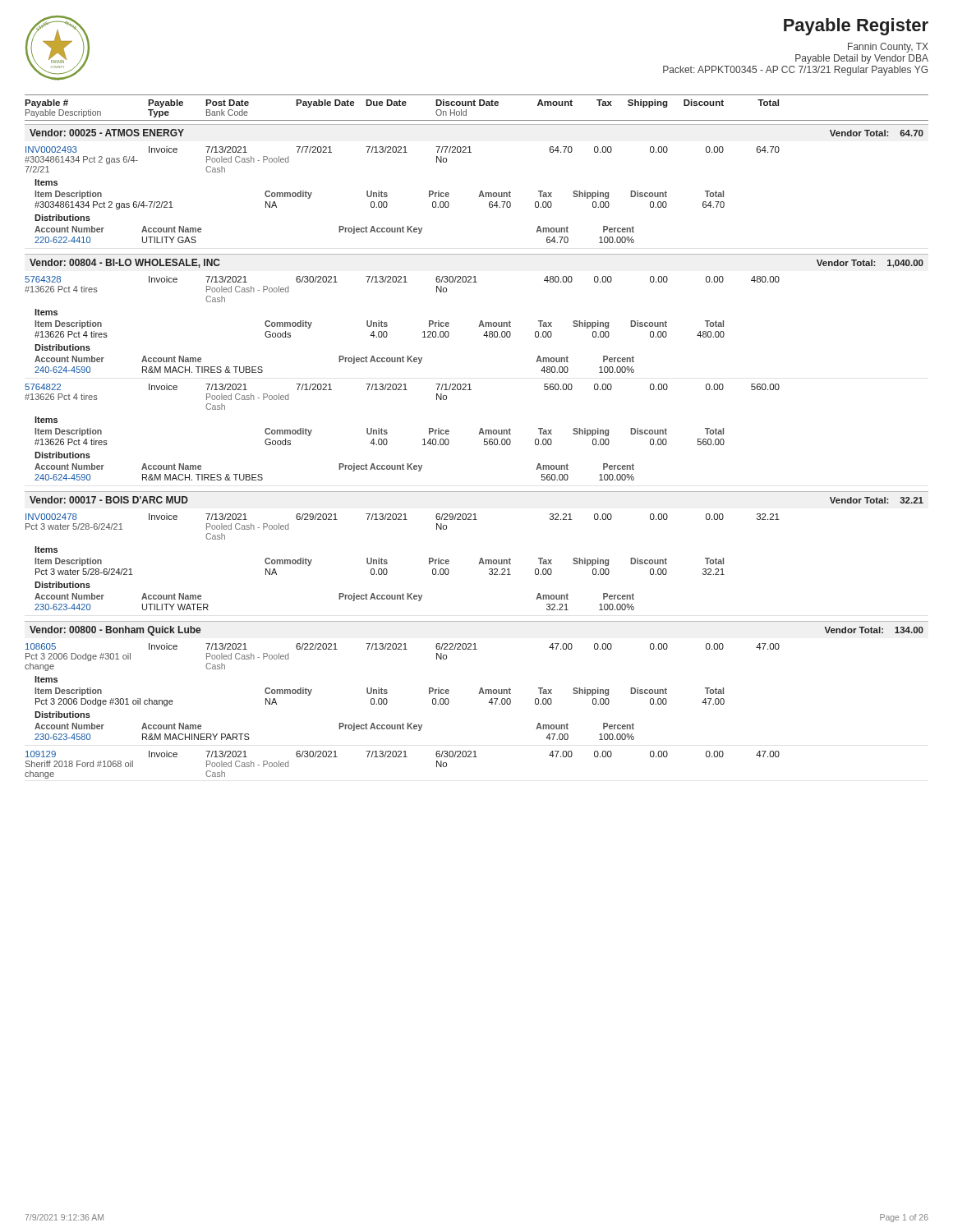Image resolution: width=953 pixels, height=1232 pixels.
Task: Where is the passage that starts "Fannin County, TX Payable"?
Action: click(795, 58)
